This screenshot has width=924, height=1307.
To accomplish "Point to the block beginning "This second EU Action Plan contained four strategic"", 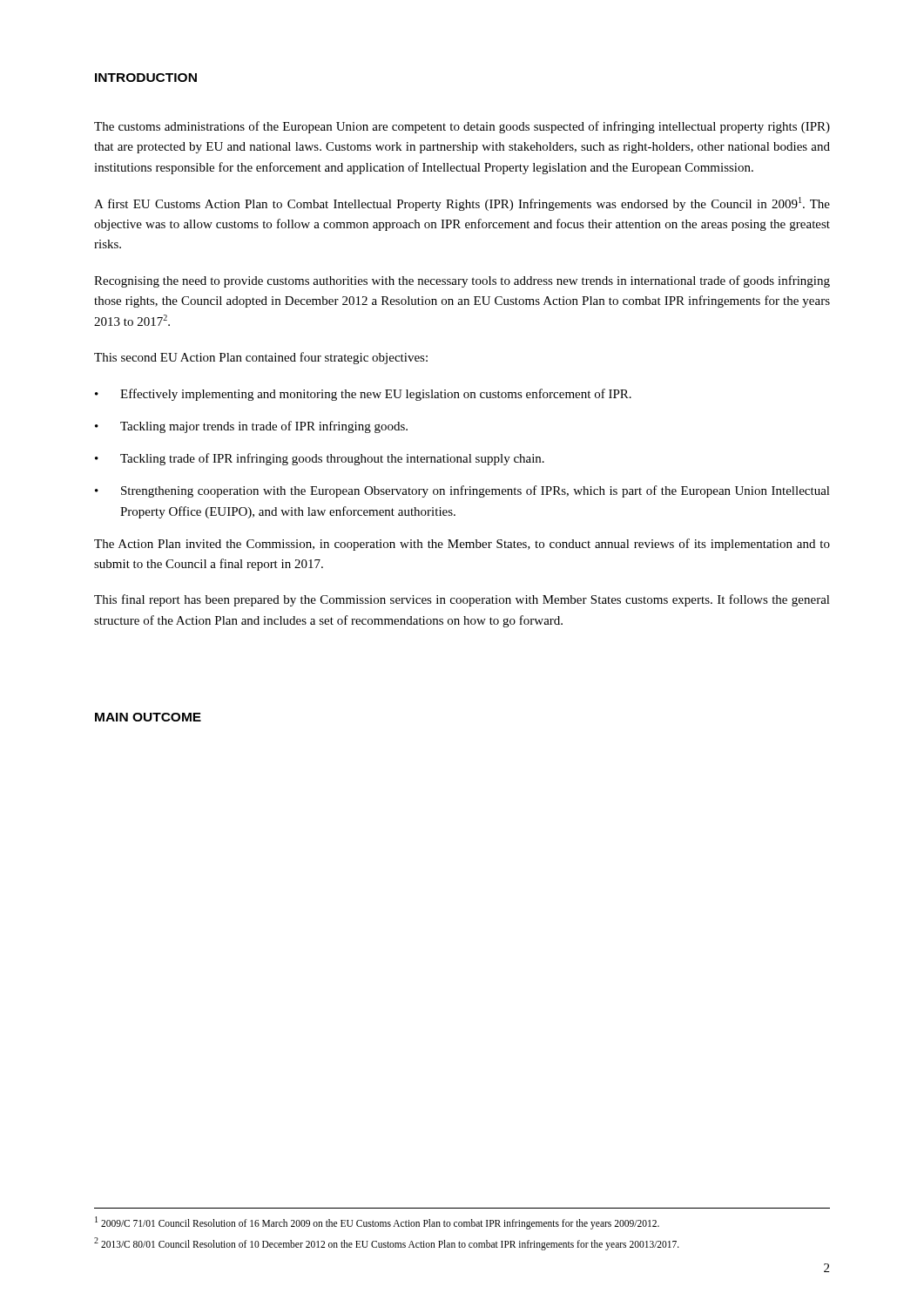I will (261, 357).
